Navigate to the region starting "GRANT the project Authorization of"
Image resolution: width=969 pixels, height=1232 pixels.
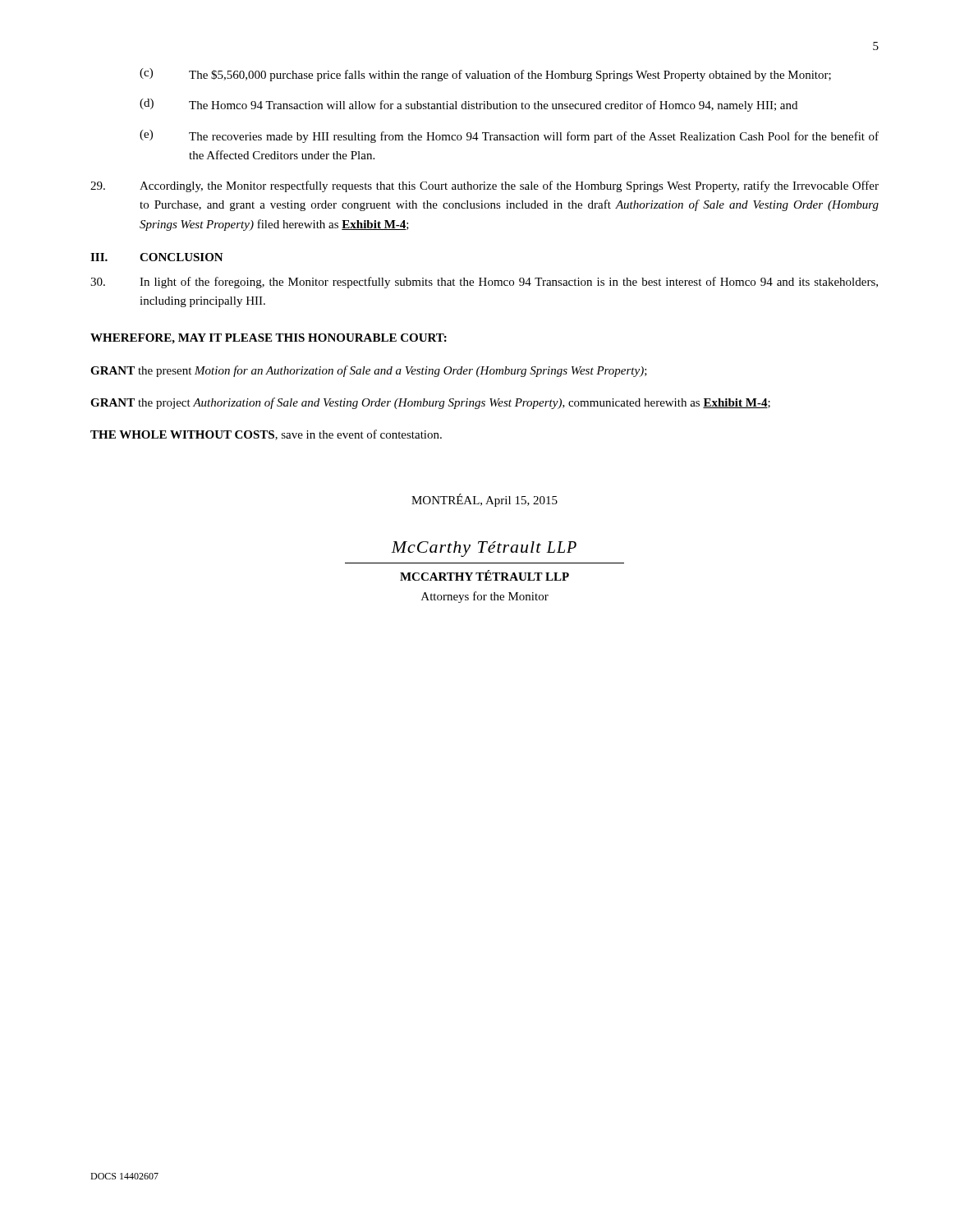431,402
